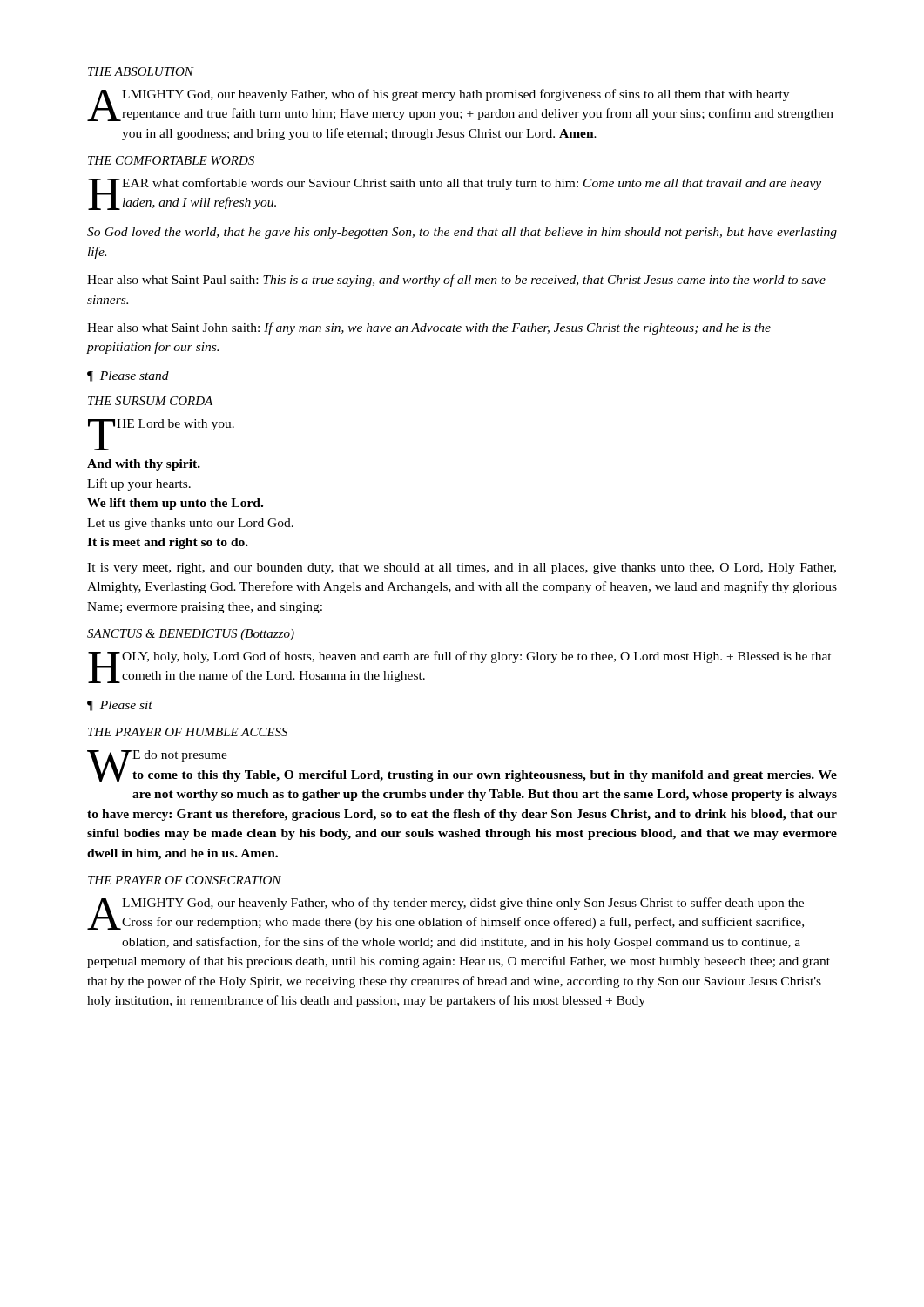This screenshot has height=1307, width=924.
Task: Point to the block beginning "H OLY, holy, holy, Lord God of hosts,"
Action: [459, 666]
